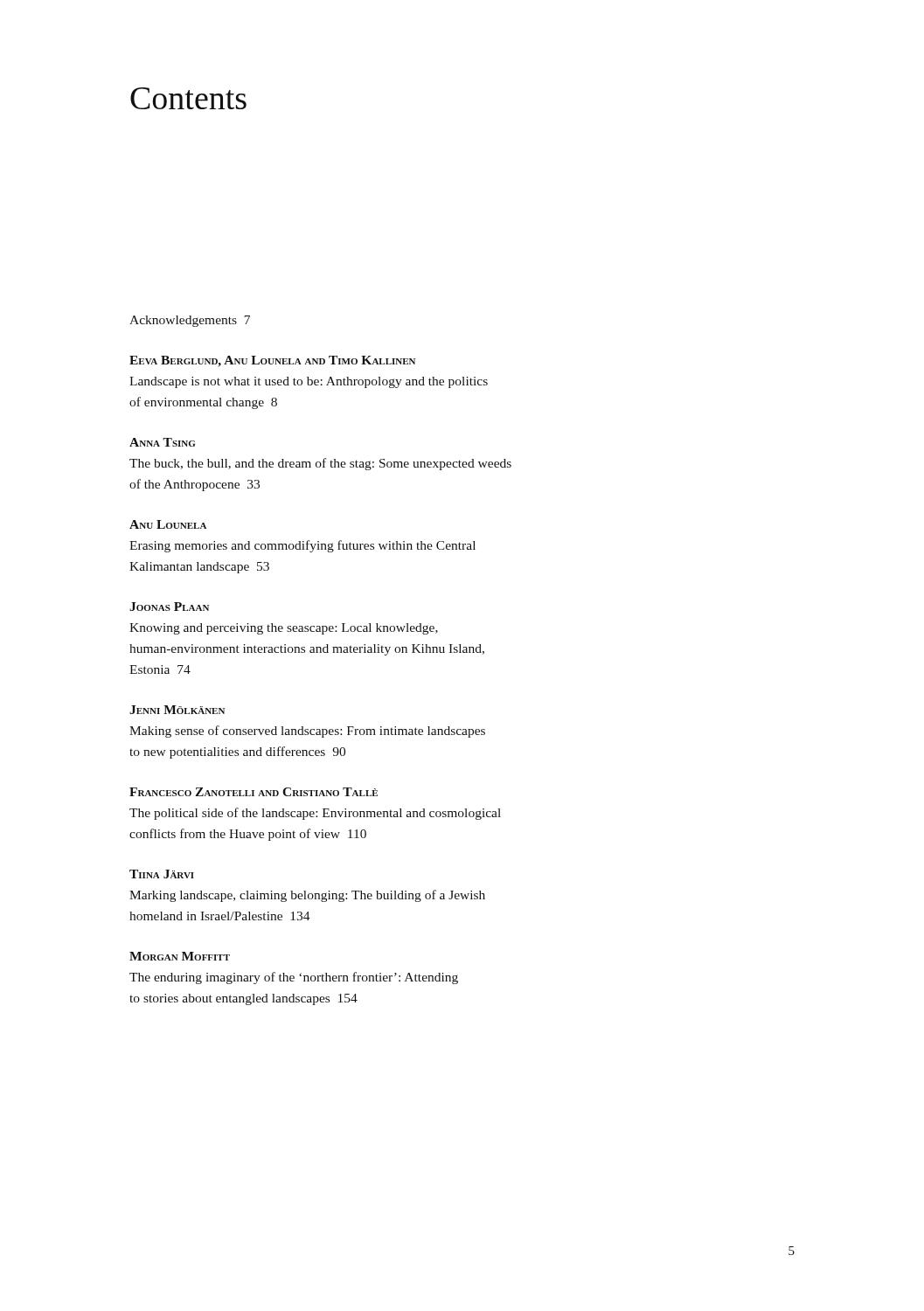Image resolution: width=924 pixels, height=1311 pixels.
Task: Select the title
Action: 462,98
